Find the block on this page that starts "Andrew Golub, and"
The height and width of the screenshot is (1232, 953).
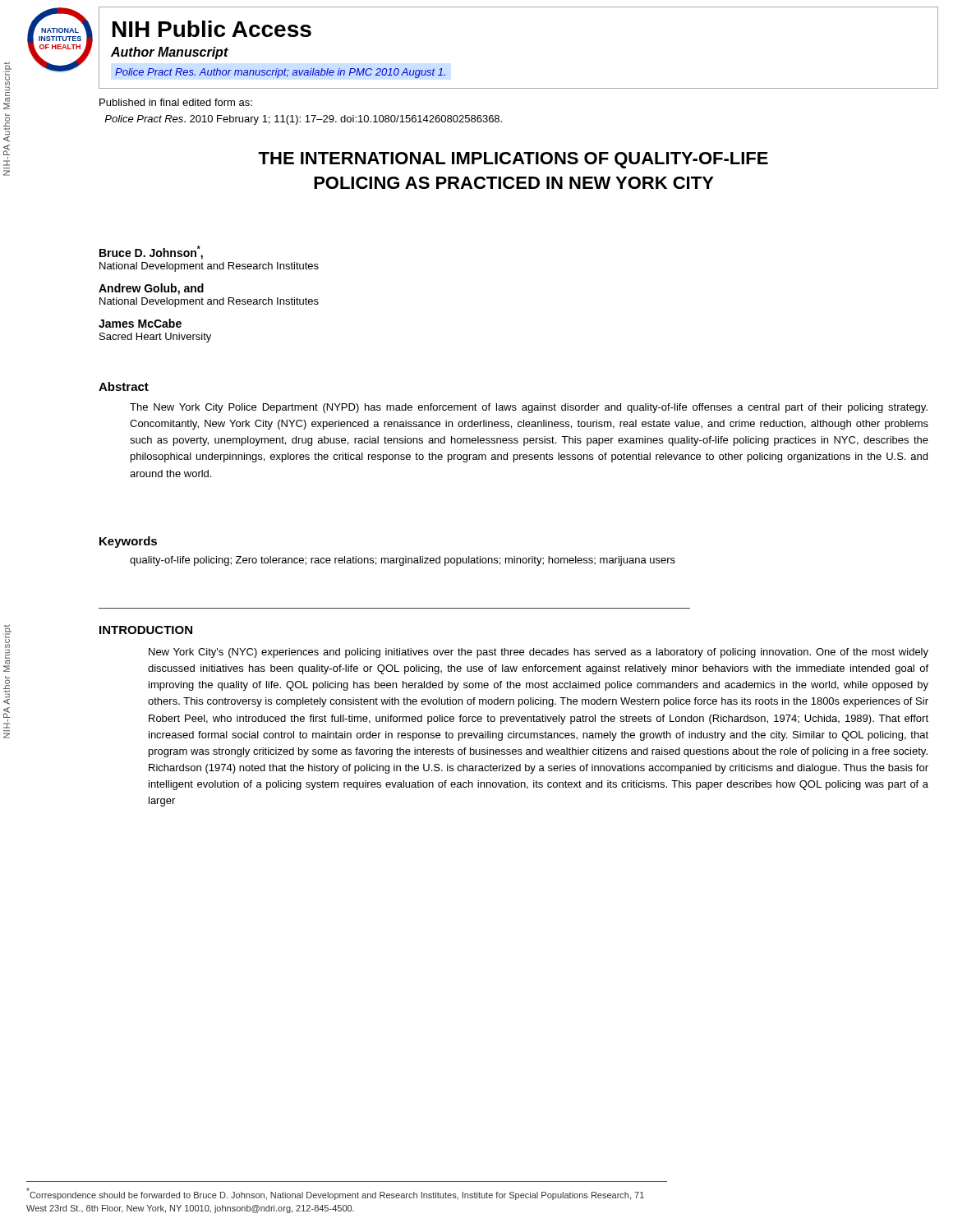click(151, 289)
